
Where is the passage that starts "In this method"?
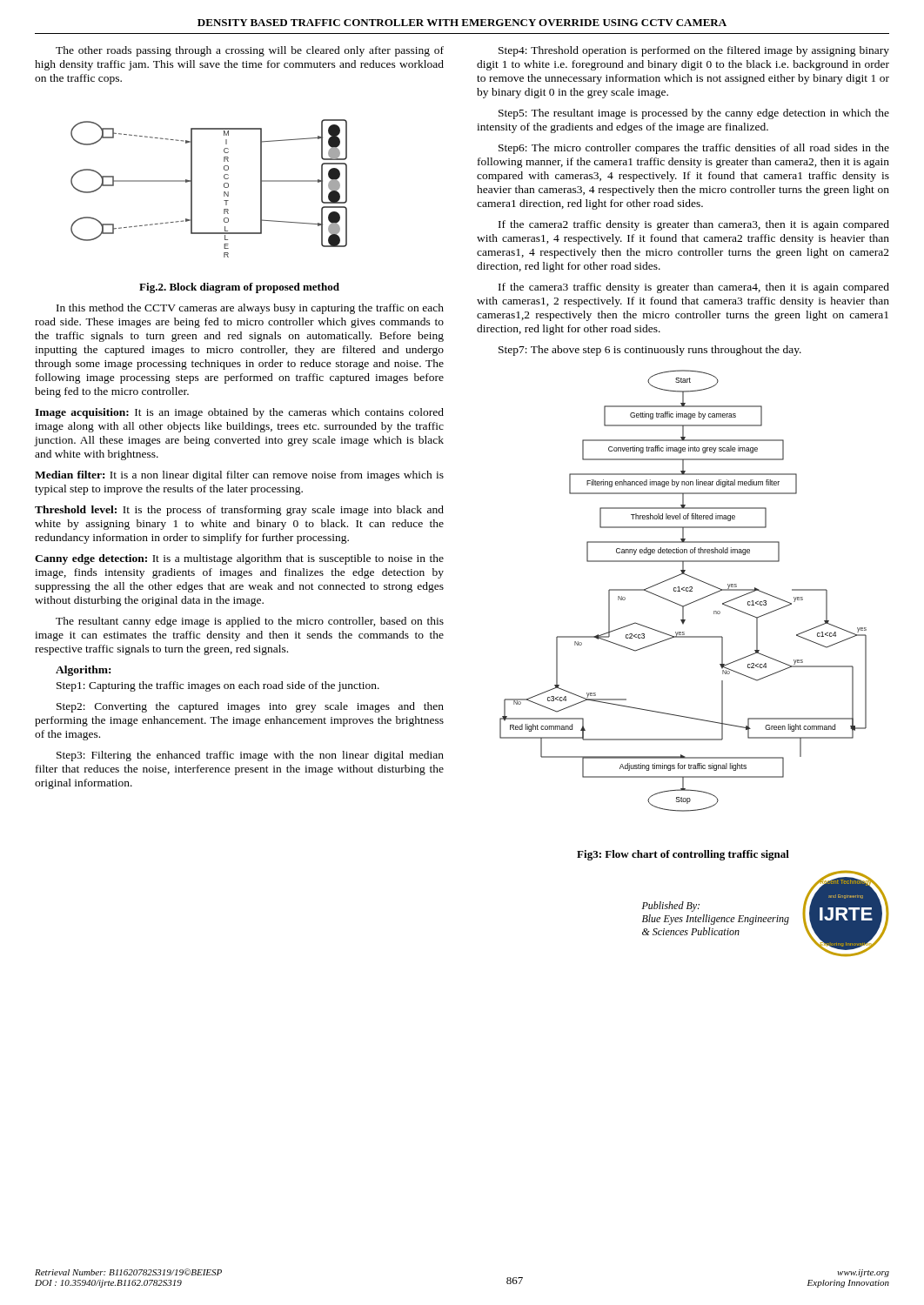tap(239, 350)
